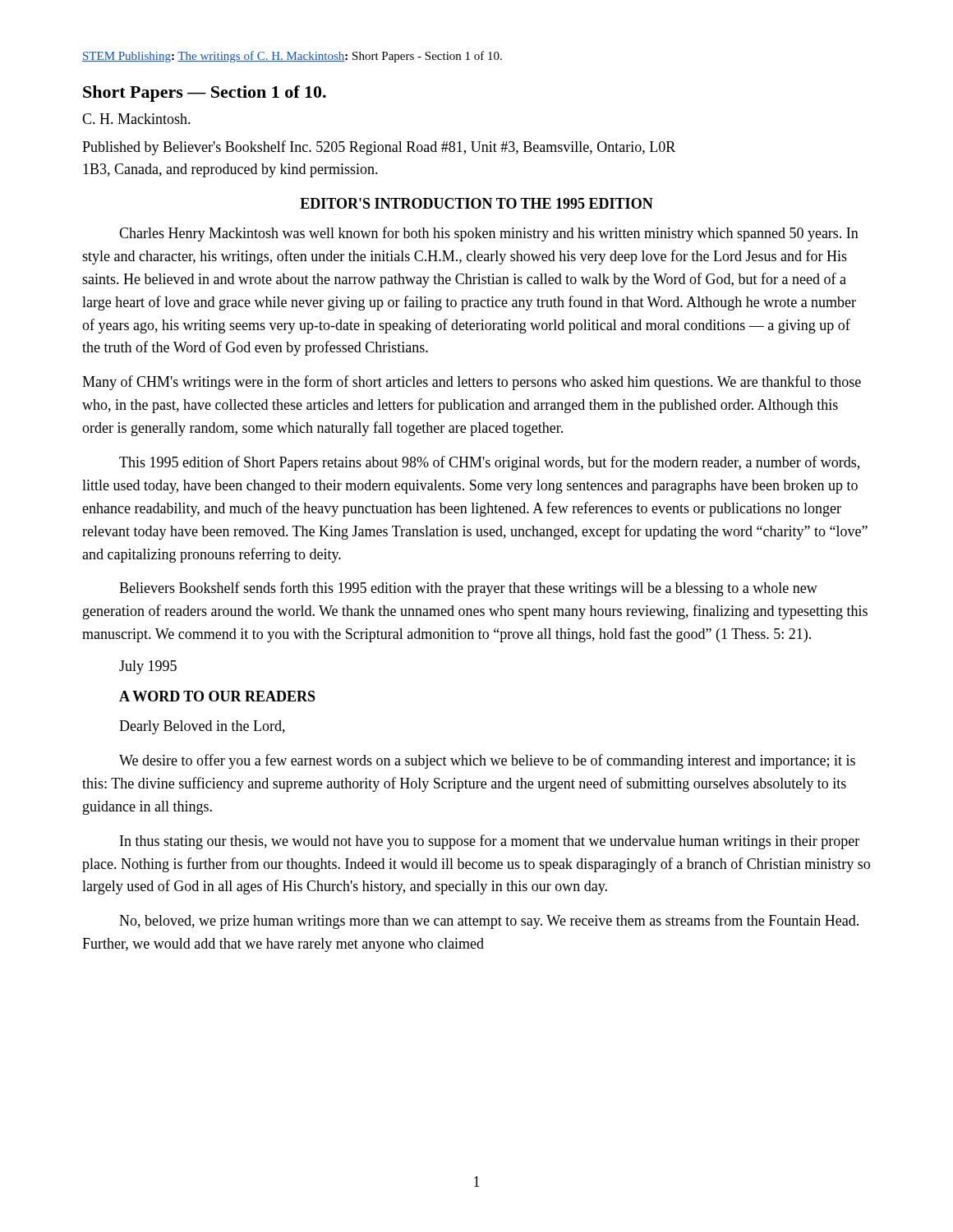Locate the text with the text "C. H. Mackintosh."
This screenshot has height=1232, width=953.
click(137, 119)
